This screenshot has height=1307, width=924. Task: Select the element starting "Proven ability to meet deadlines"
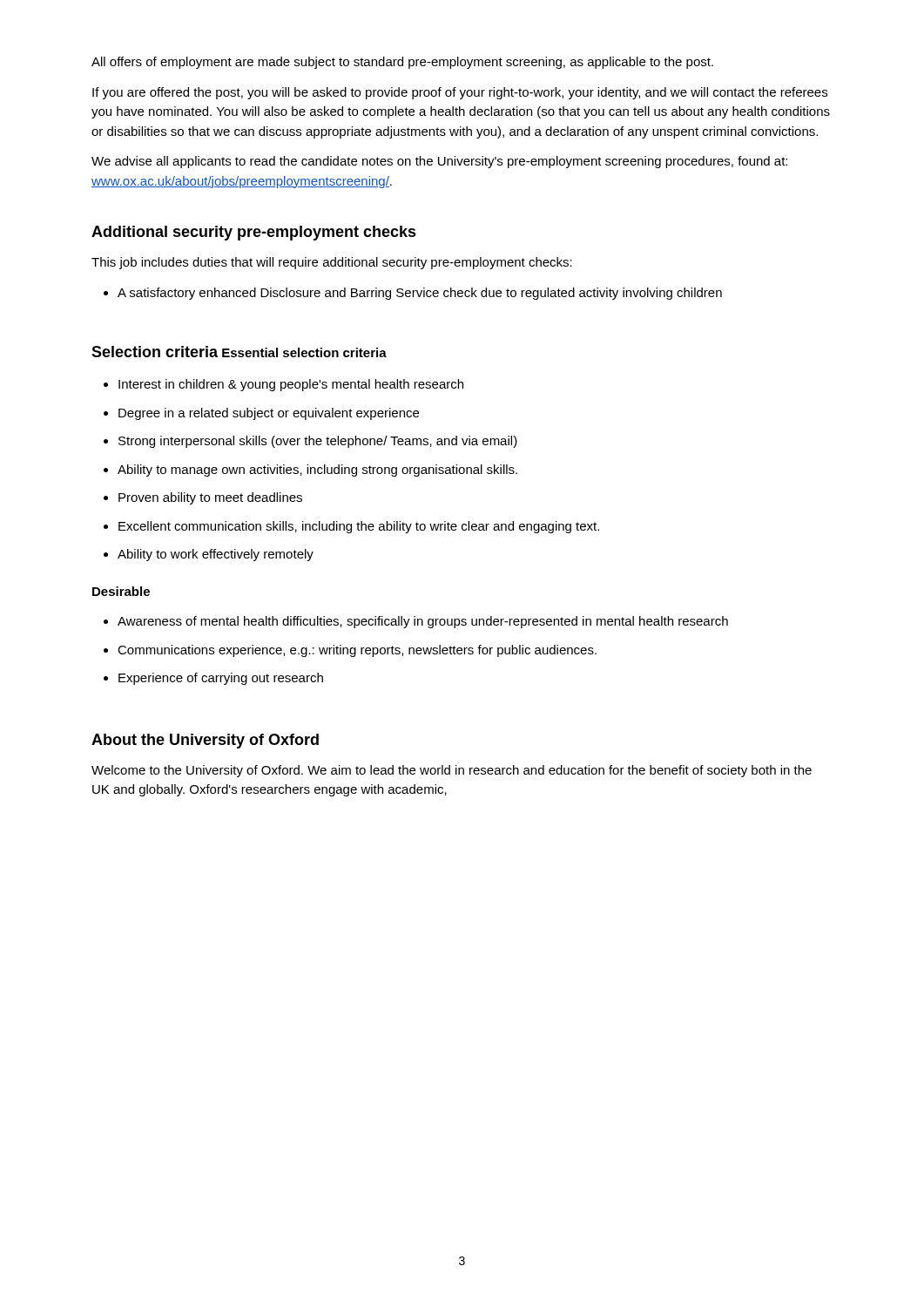coord(203,498)
